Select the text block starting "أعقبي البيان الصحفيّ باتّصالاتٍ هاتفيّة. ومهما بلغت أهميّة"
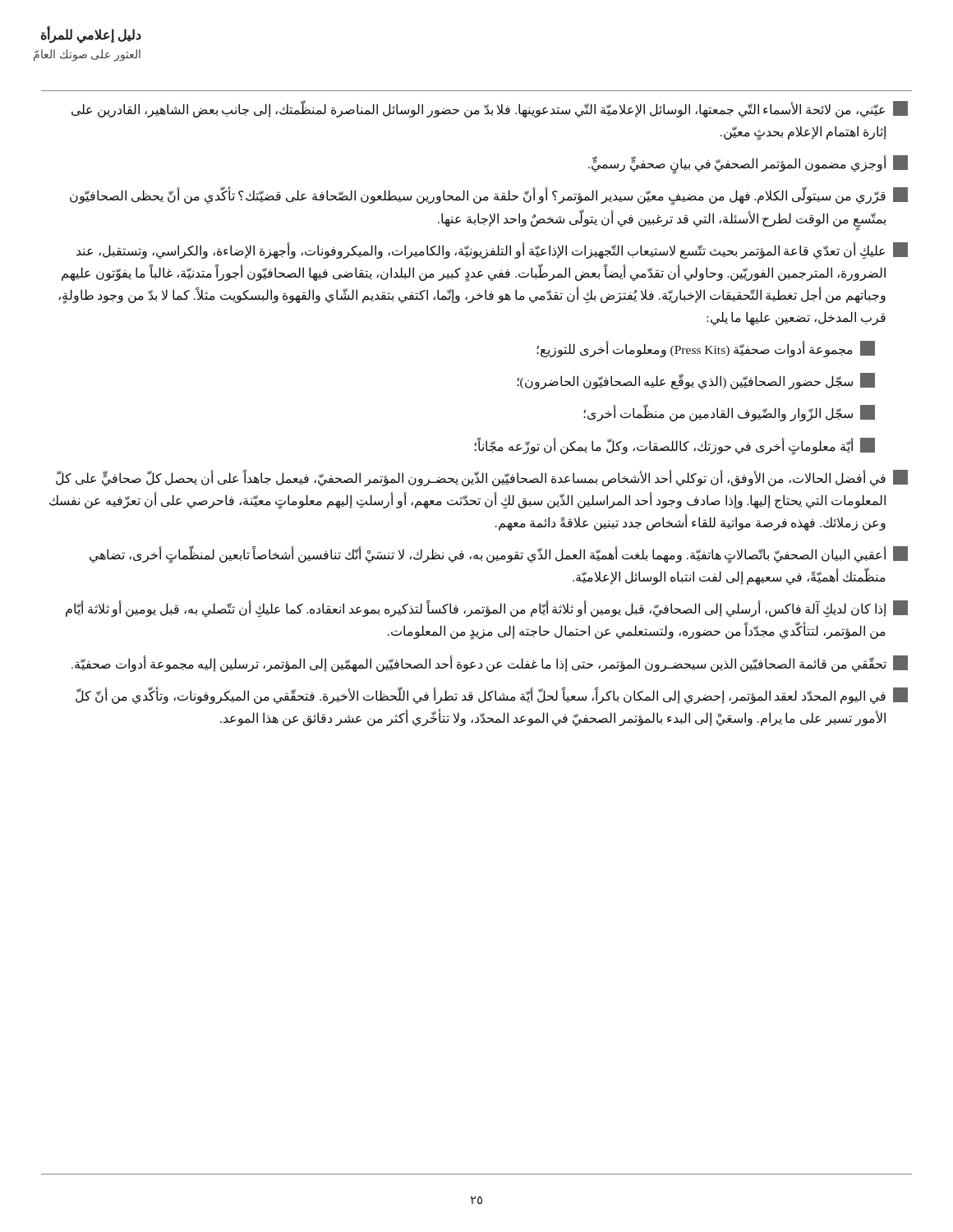This screenshot has height=1232, width=953. tap(476, 566)
